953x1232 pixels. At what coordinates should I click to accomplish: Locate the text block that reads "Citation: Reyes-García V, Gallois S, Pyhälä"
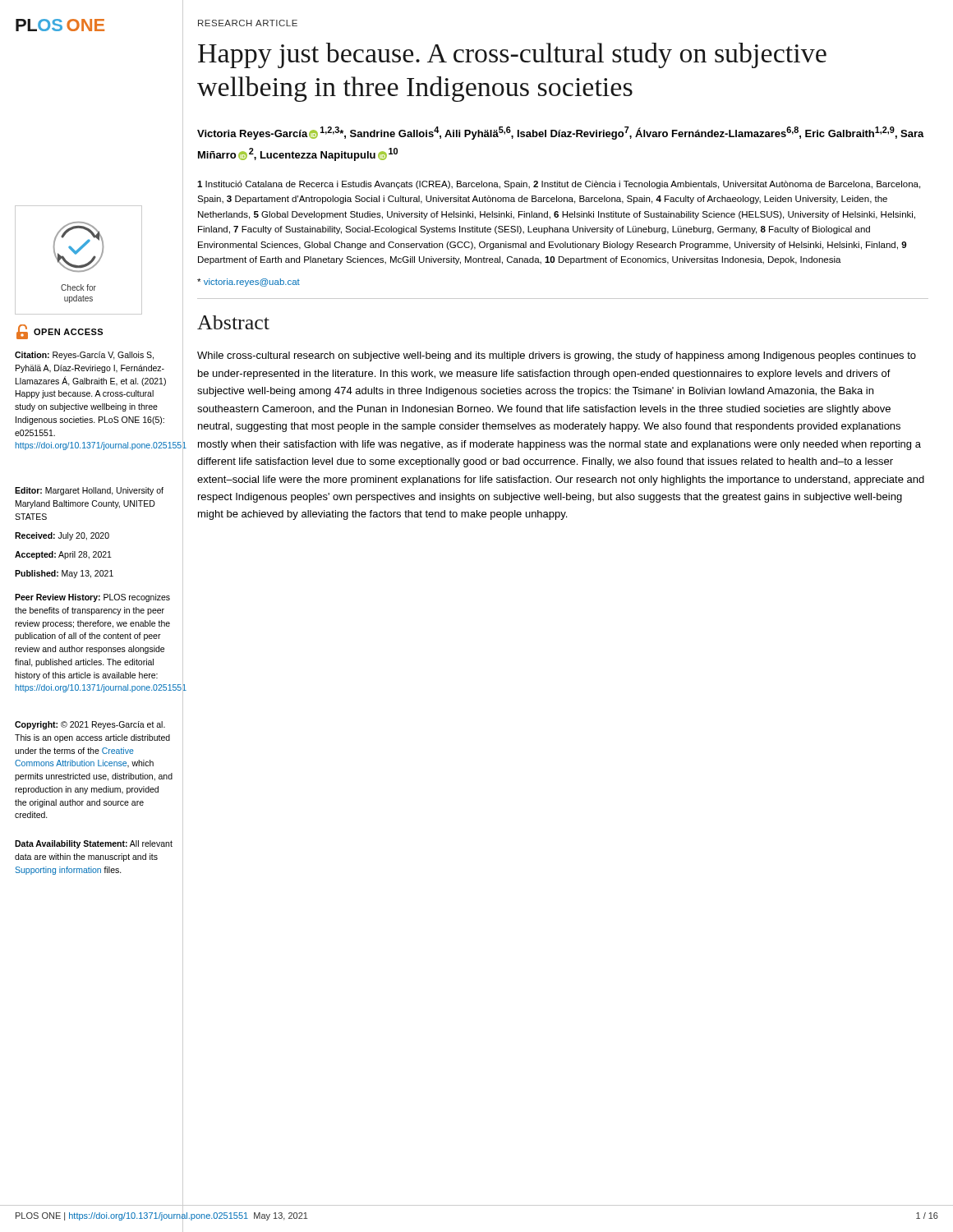click(x=94, y=400)
